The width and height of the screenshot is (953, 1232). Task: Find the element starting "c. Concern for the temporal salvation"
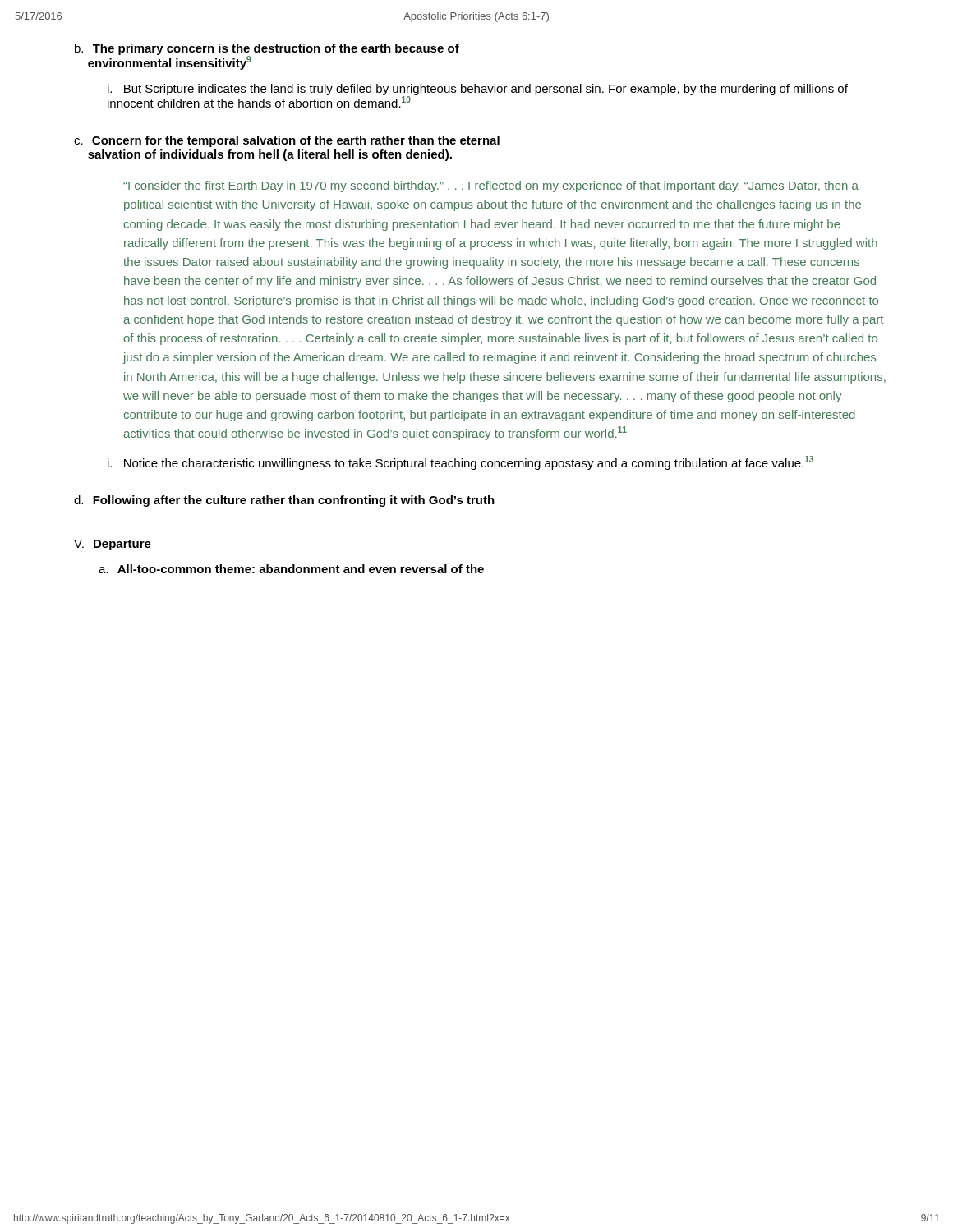tap(287, 147)
